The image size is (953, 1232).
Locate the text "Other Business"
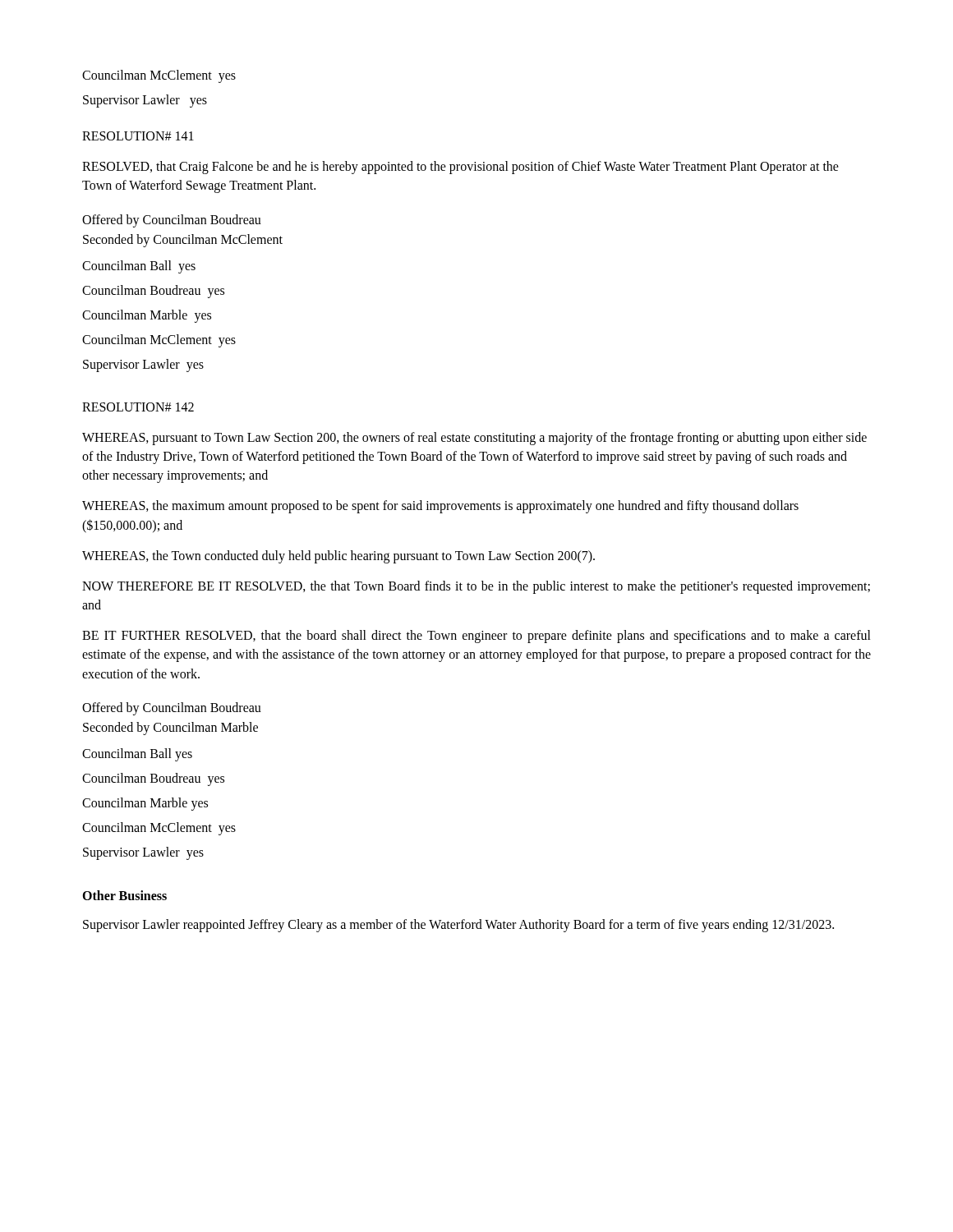125,895
